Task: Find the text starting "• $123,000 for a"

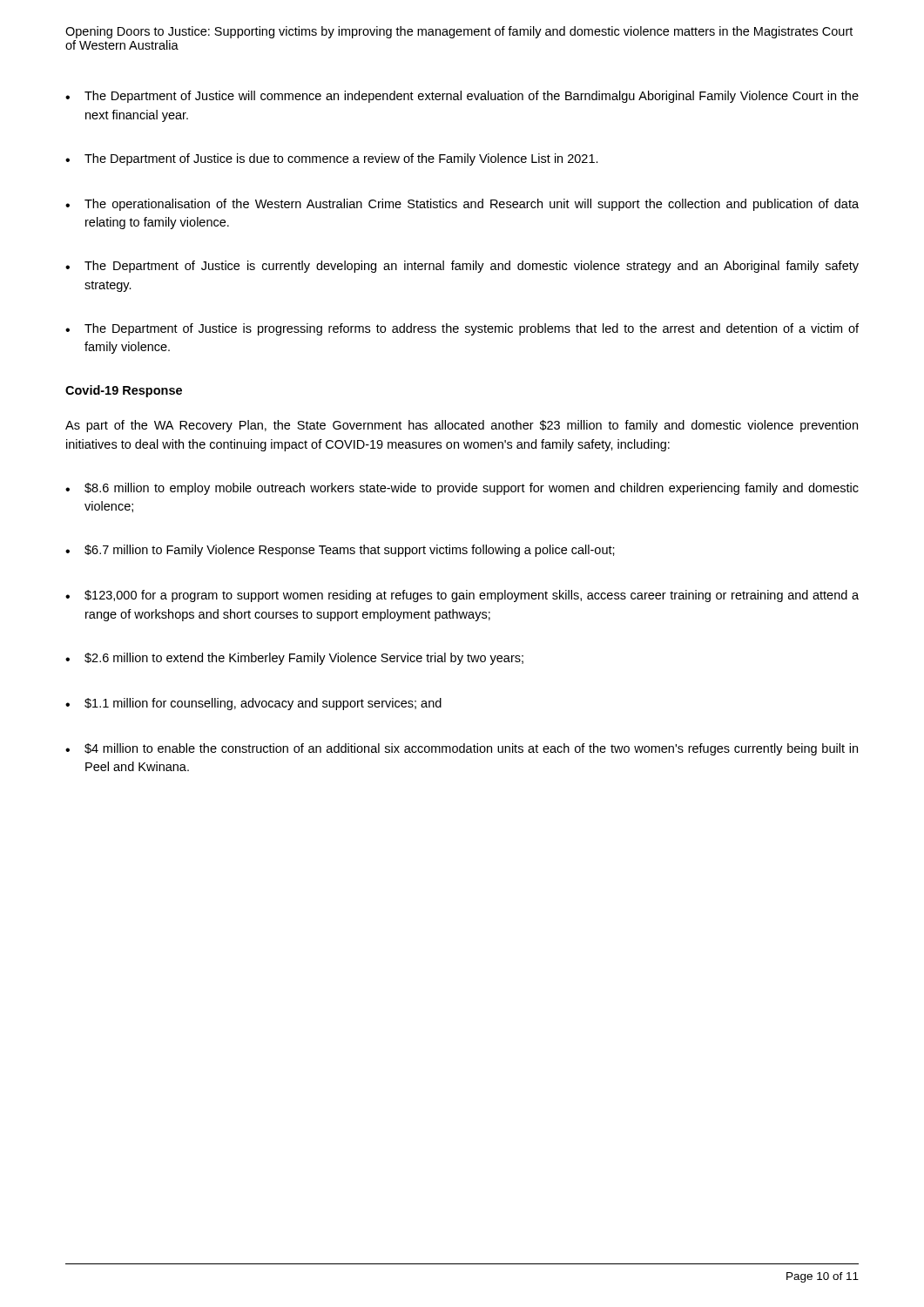Action: (x=462, y=605)
